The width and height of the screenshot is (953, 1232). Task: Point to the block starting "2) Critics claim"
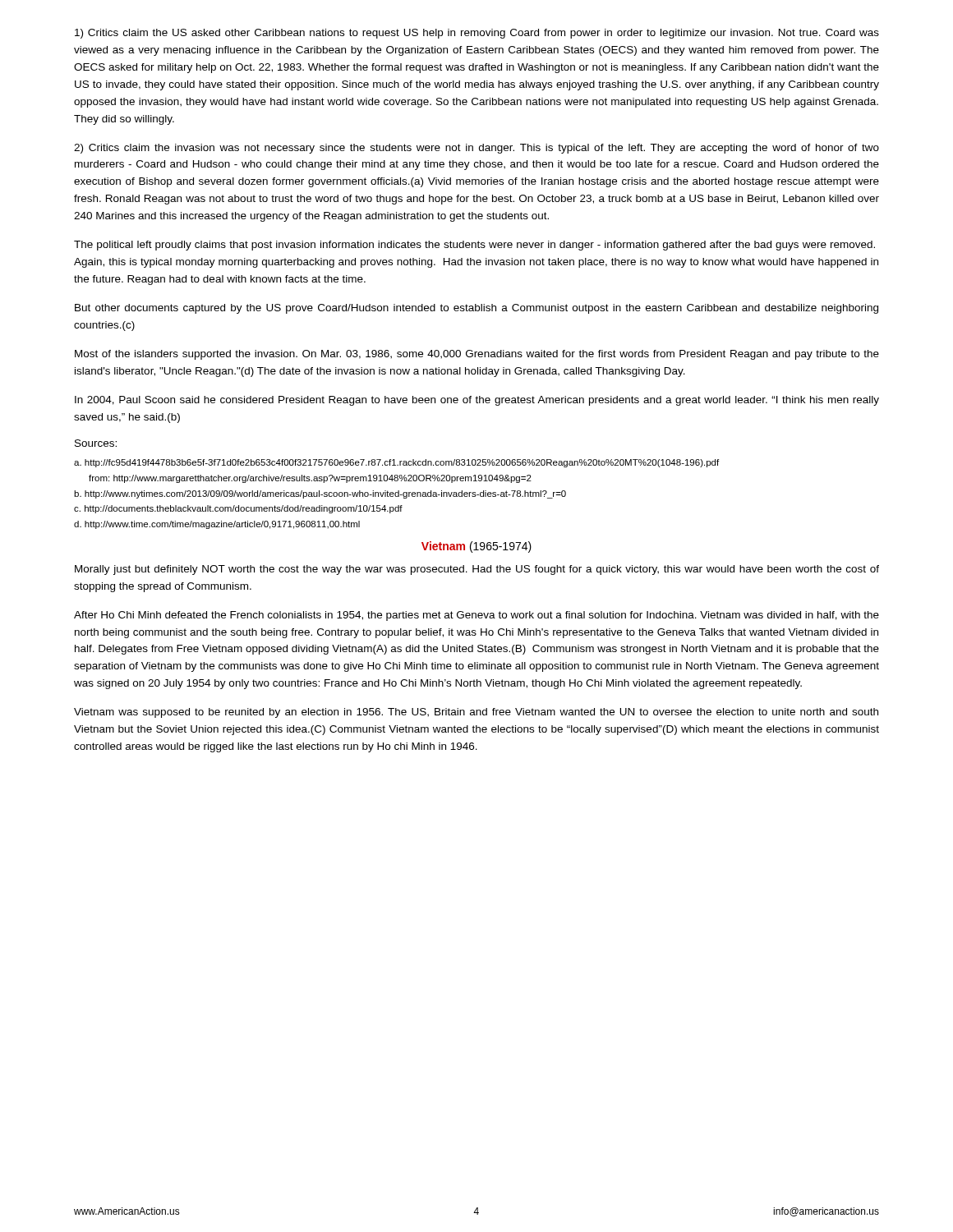[476, 181]
